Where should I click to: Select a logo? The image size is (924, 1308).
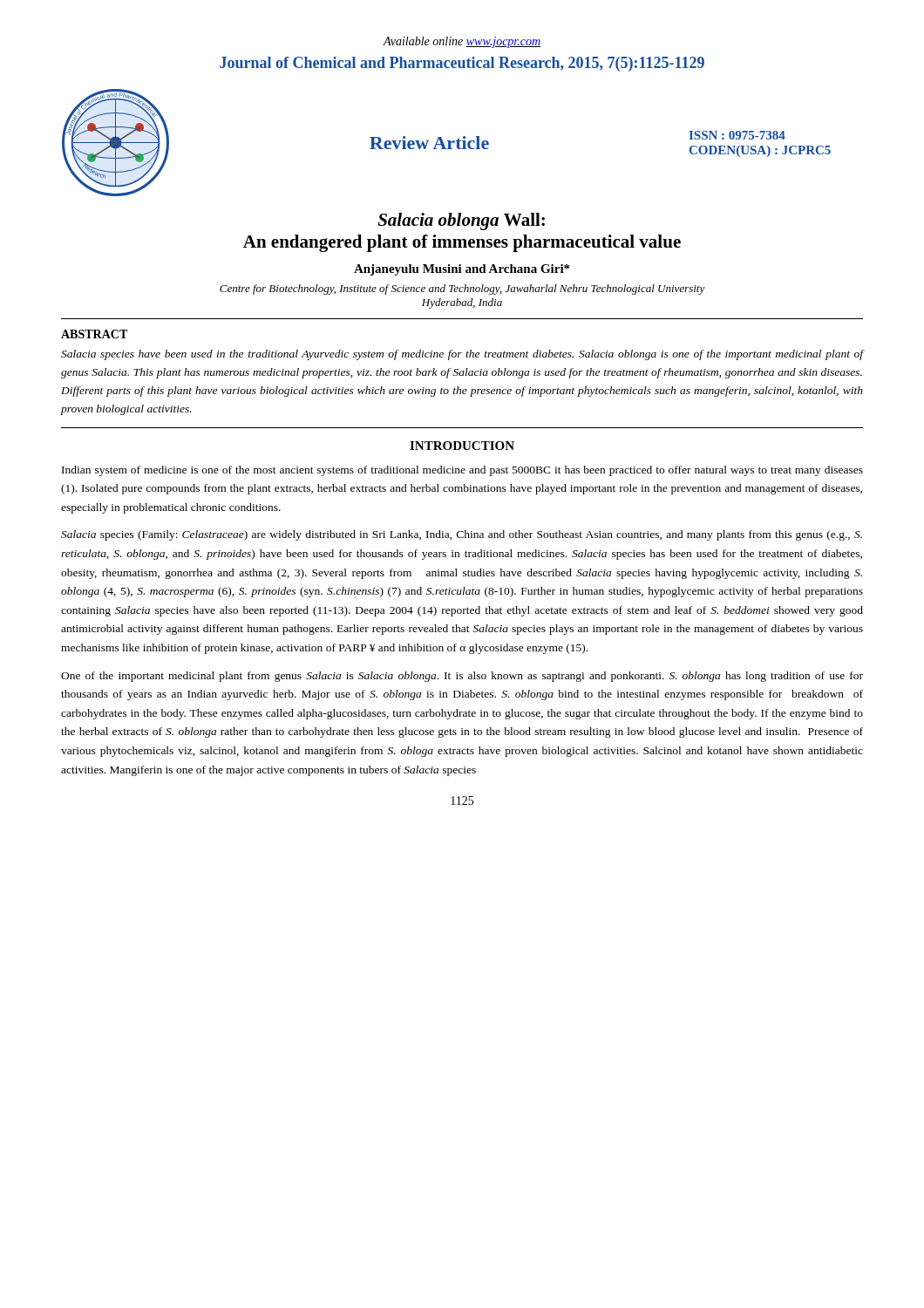coord(116,143)
